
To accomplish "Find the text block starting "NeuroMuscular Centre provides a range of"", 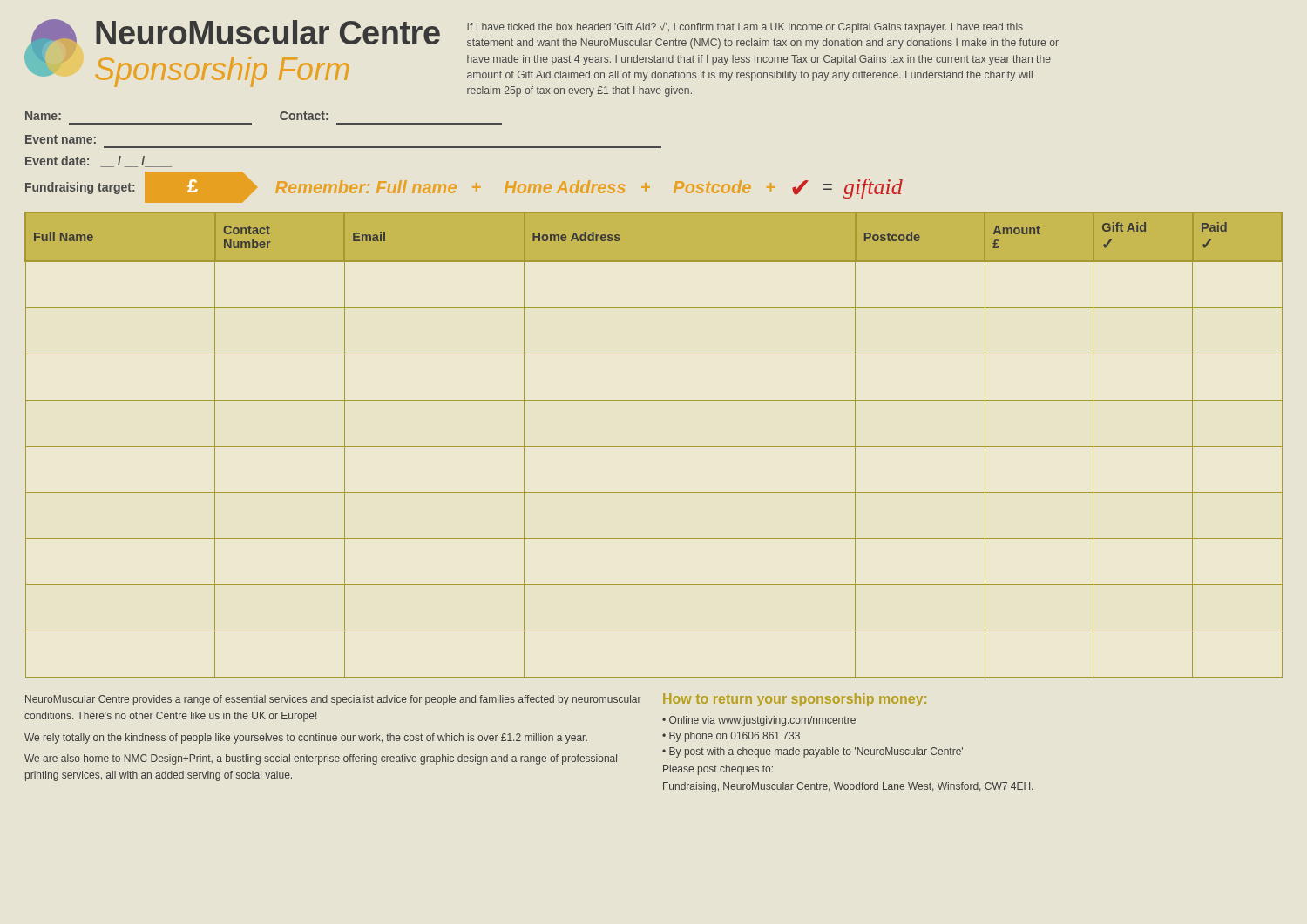I will click(x=335, y=738).
